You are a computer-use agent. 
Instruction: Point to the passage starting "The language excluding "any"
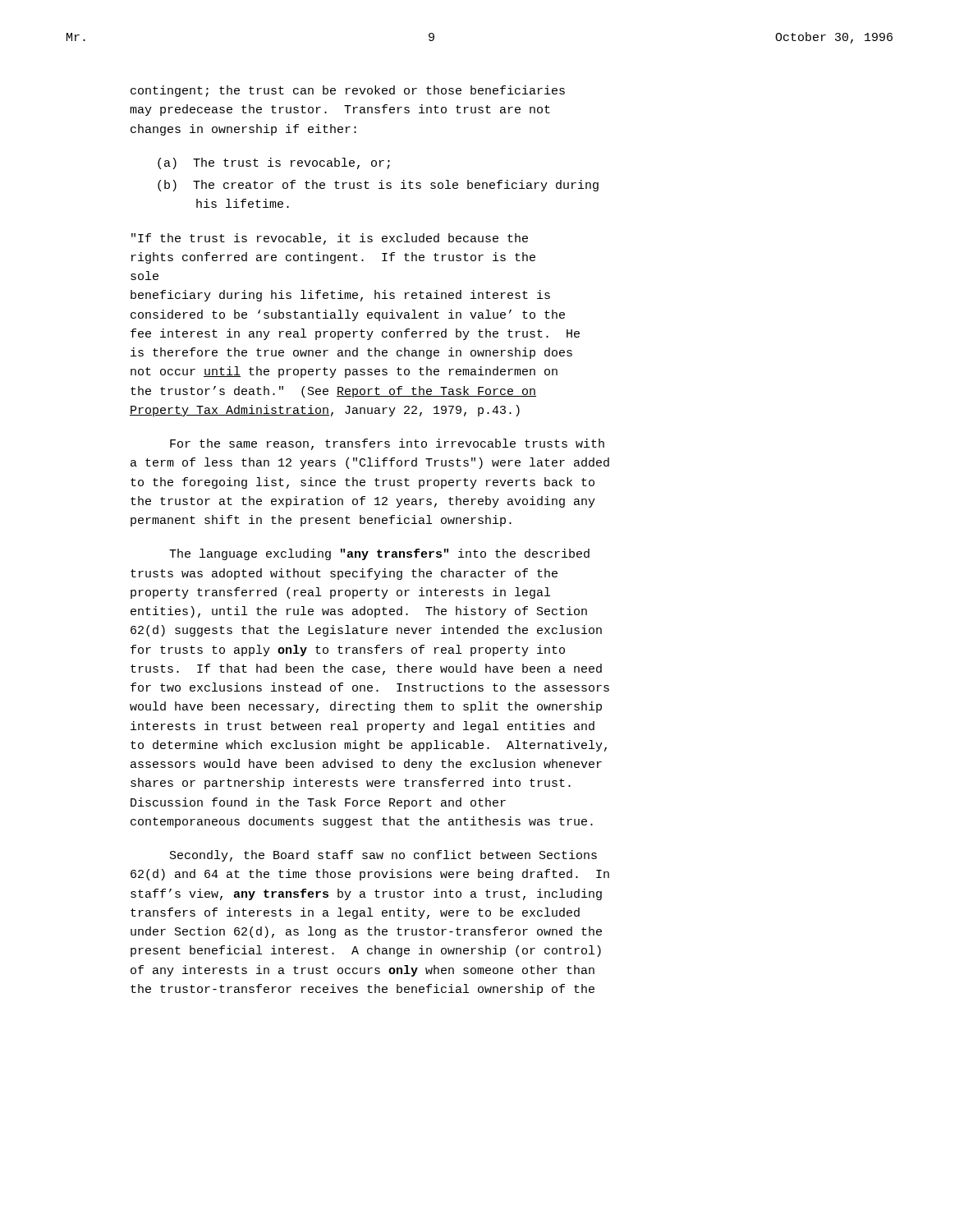tap(370, 689)
